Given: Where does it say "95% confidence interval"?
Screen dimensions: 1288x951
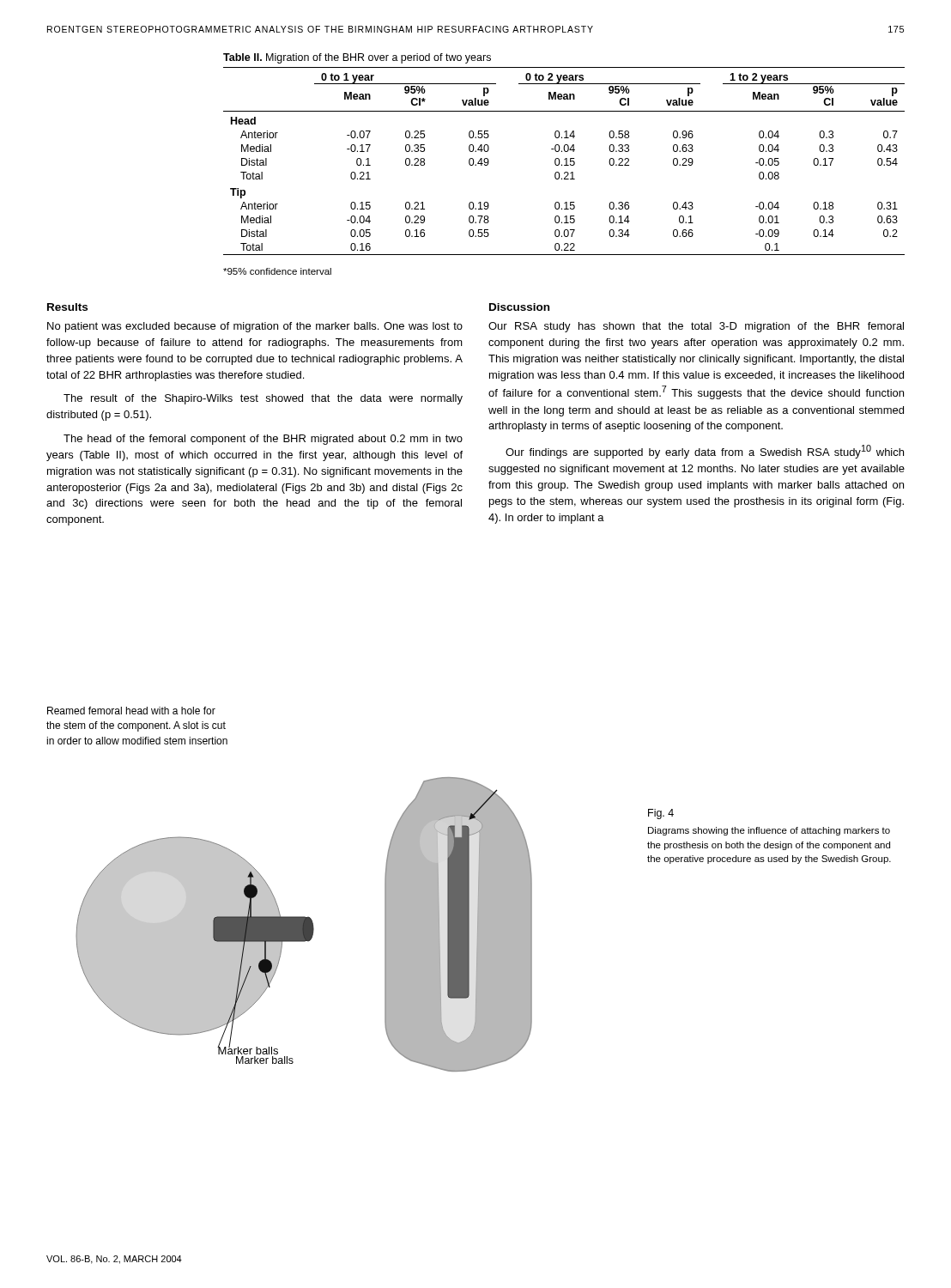Looking at the screenshot, I should [x=278, y=271].
